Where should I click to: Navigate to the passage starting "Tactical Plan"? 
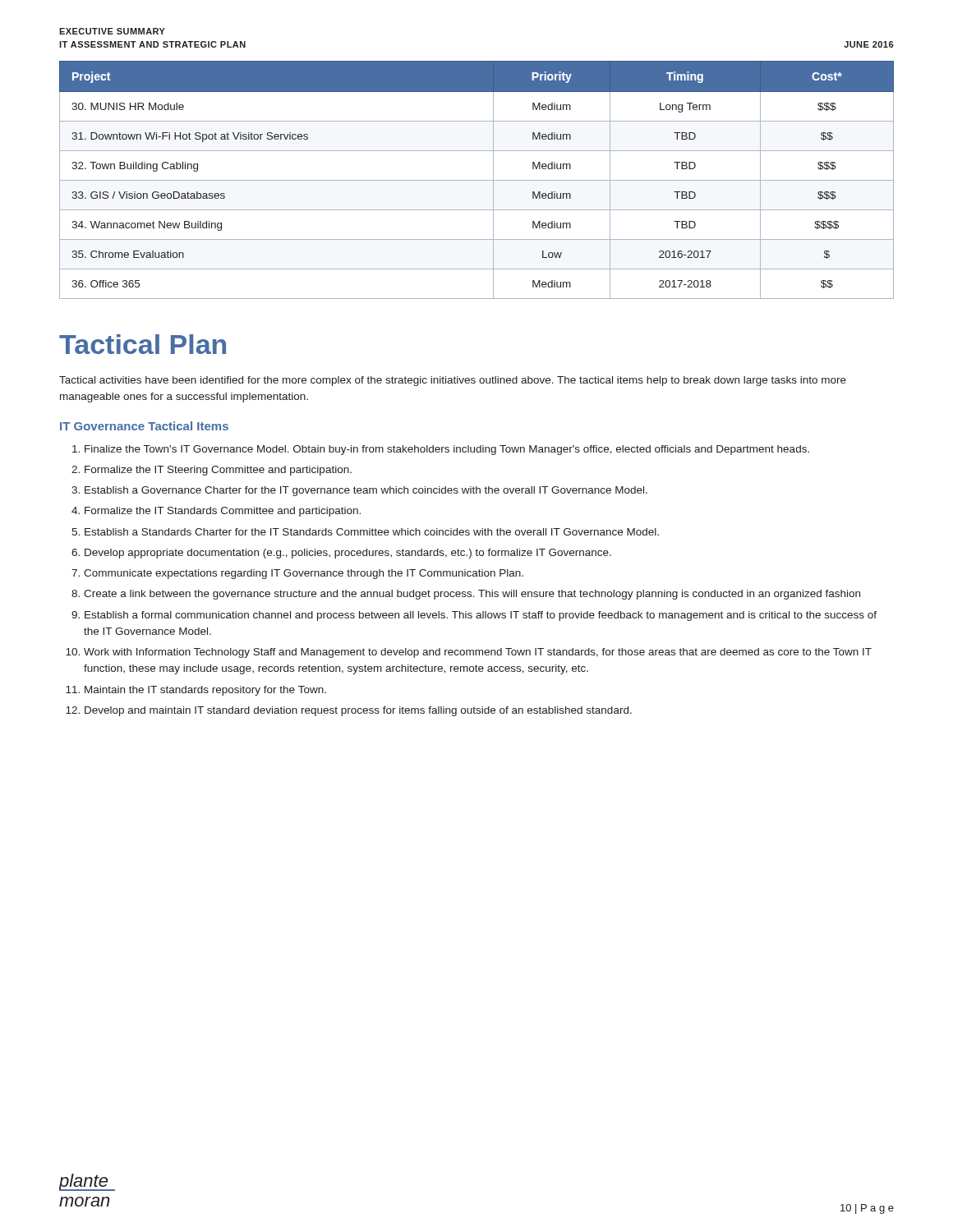tap(144, 344)
